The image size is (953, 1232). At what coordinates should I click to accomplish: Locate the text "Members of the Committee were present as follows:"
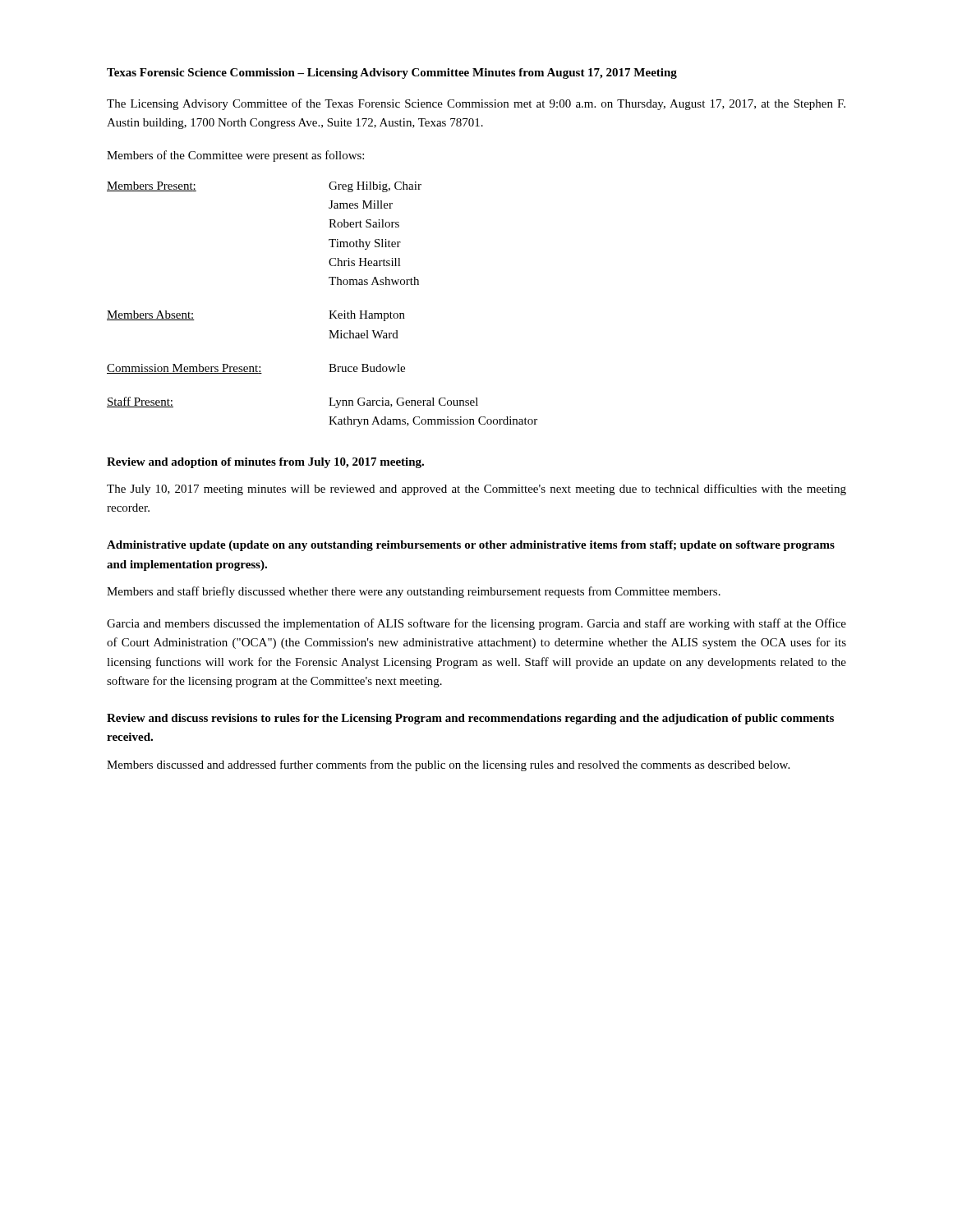tap(236, 155)
